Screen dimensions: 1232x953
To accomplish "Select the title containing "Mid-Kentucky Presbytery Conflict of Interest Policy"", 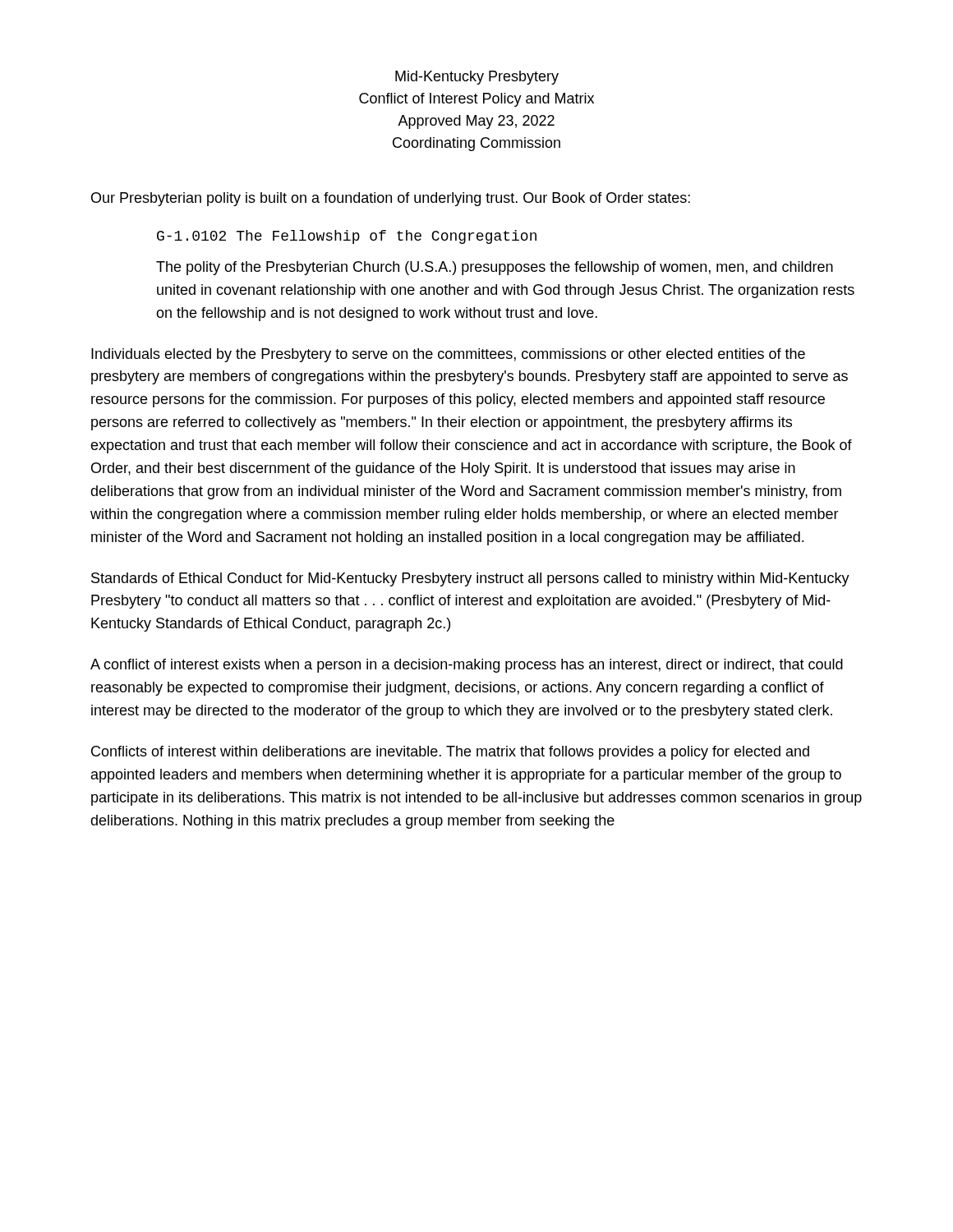I will [x=476, y=110].
